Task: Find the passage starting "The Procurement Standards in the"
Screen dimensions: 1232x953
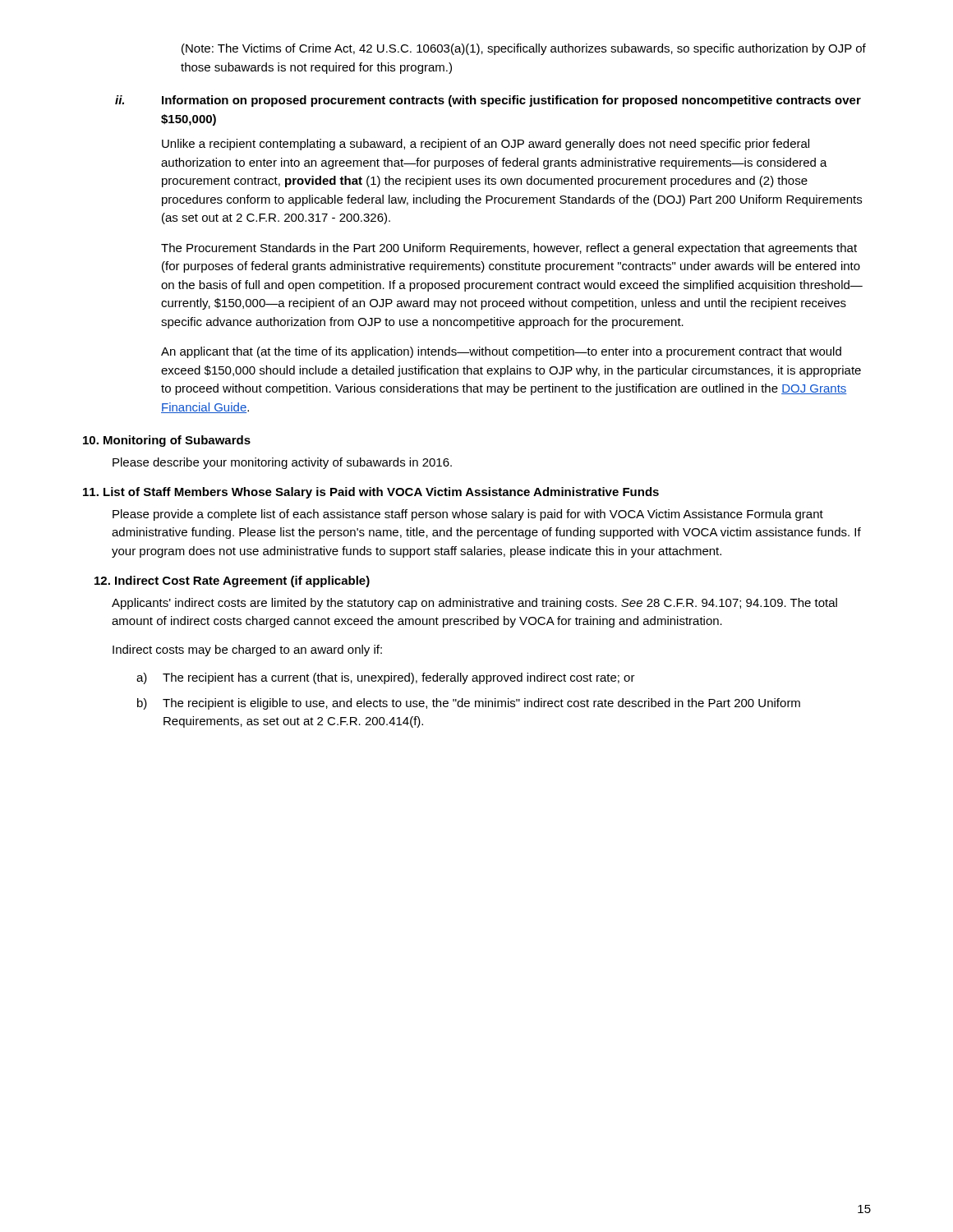Action: pos(512,284)
